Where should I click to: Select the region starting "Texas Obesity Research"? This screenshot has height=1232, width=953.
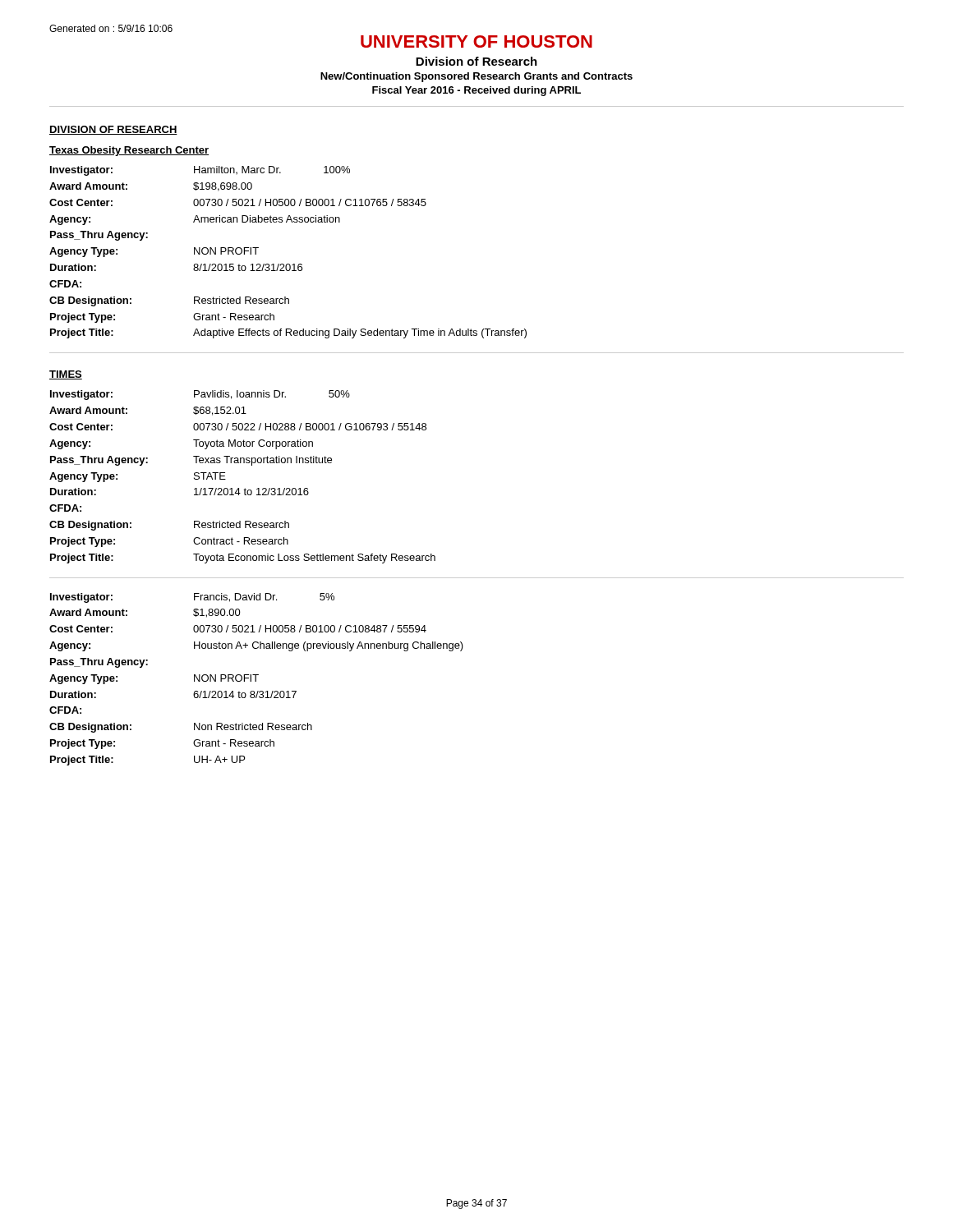(129, 150)
